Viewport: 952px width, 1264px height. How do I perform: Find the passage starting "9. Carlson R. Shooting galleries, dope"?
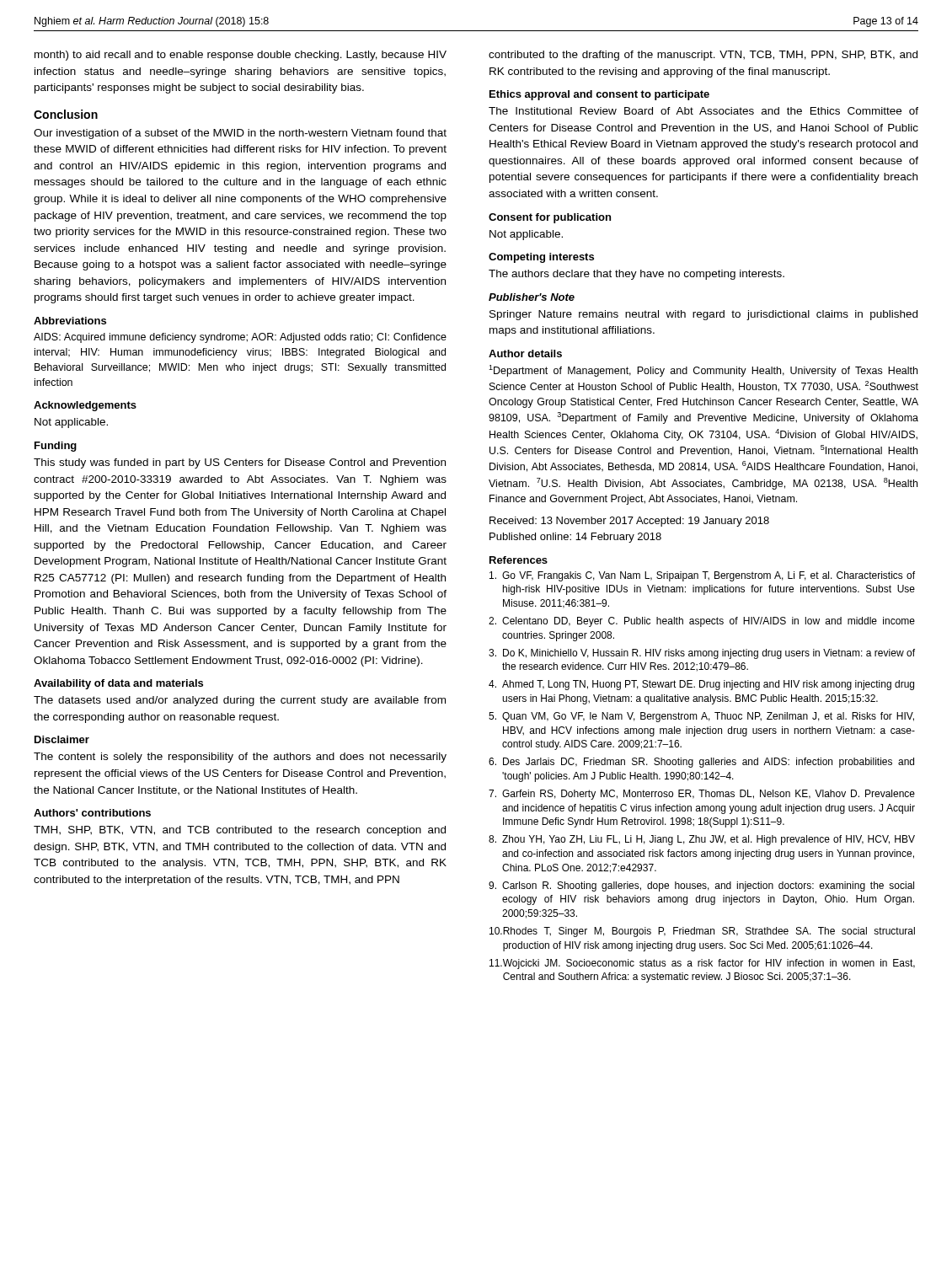click(x=702, y=900)
